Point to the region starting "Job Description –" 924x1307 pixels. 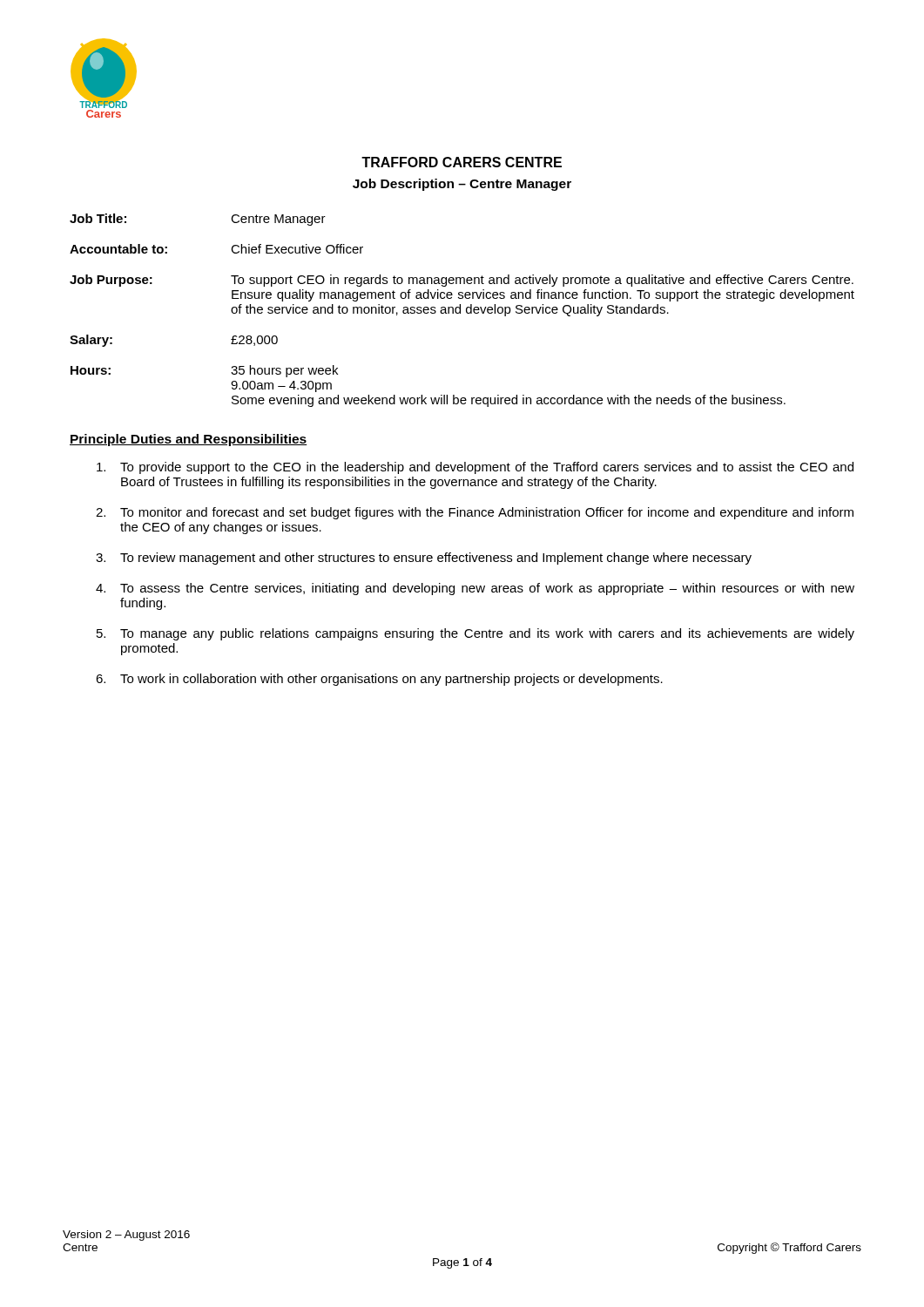click(462, 183)
